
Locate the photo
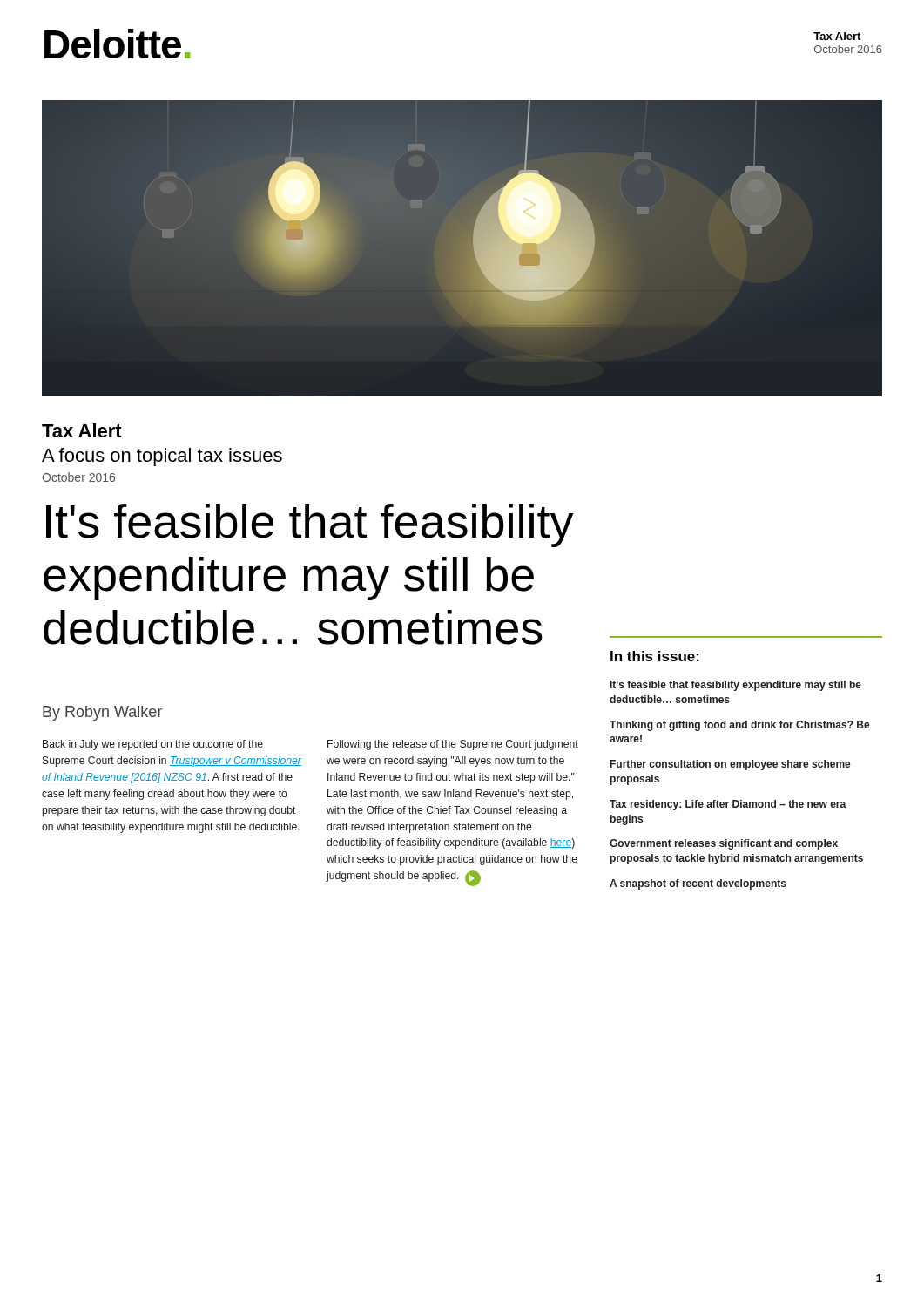point(462,248)
